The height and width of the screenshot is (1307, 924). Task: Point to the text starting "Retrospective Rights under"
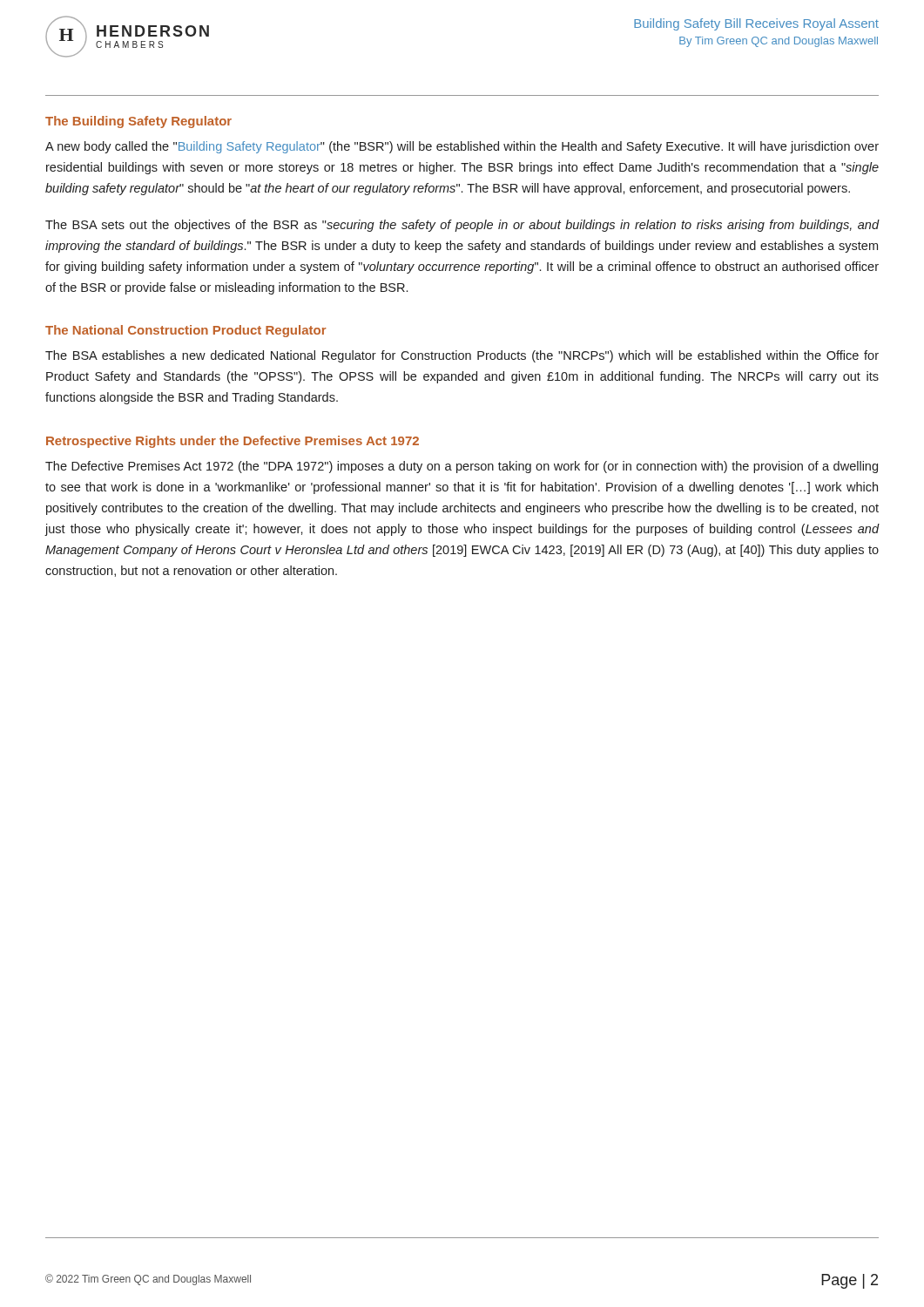(x=232, y=441)
